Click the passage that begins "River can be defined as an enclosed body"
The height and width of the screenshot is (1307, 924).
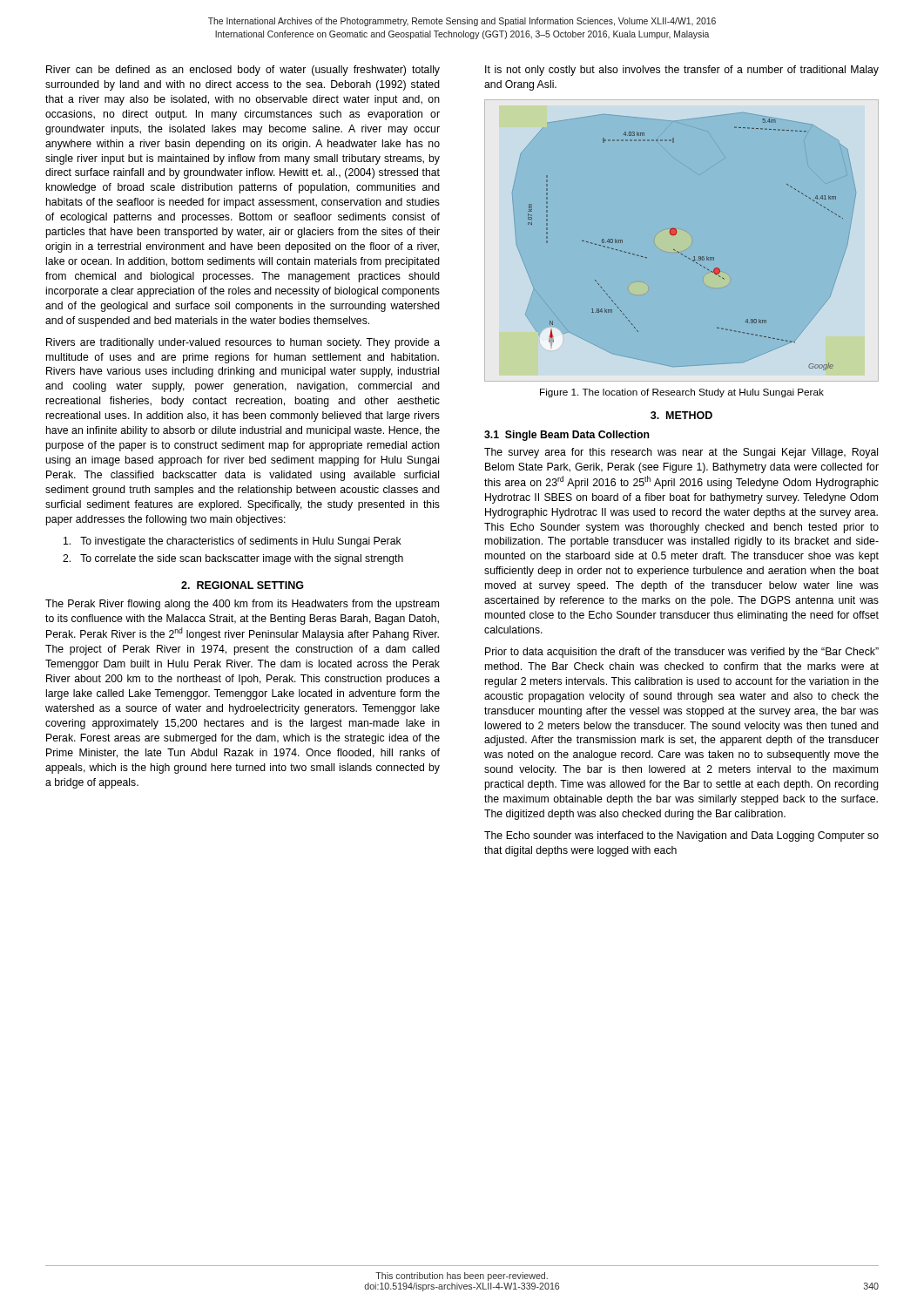(243, 195)
